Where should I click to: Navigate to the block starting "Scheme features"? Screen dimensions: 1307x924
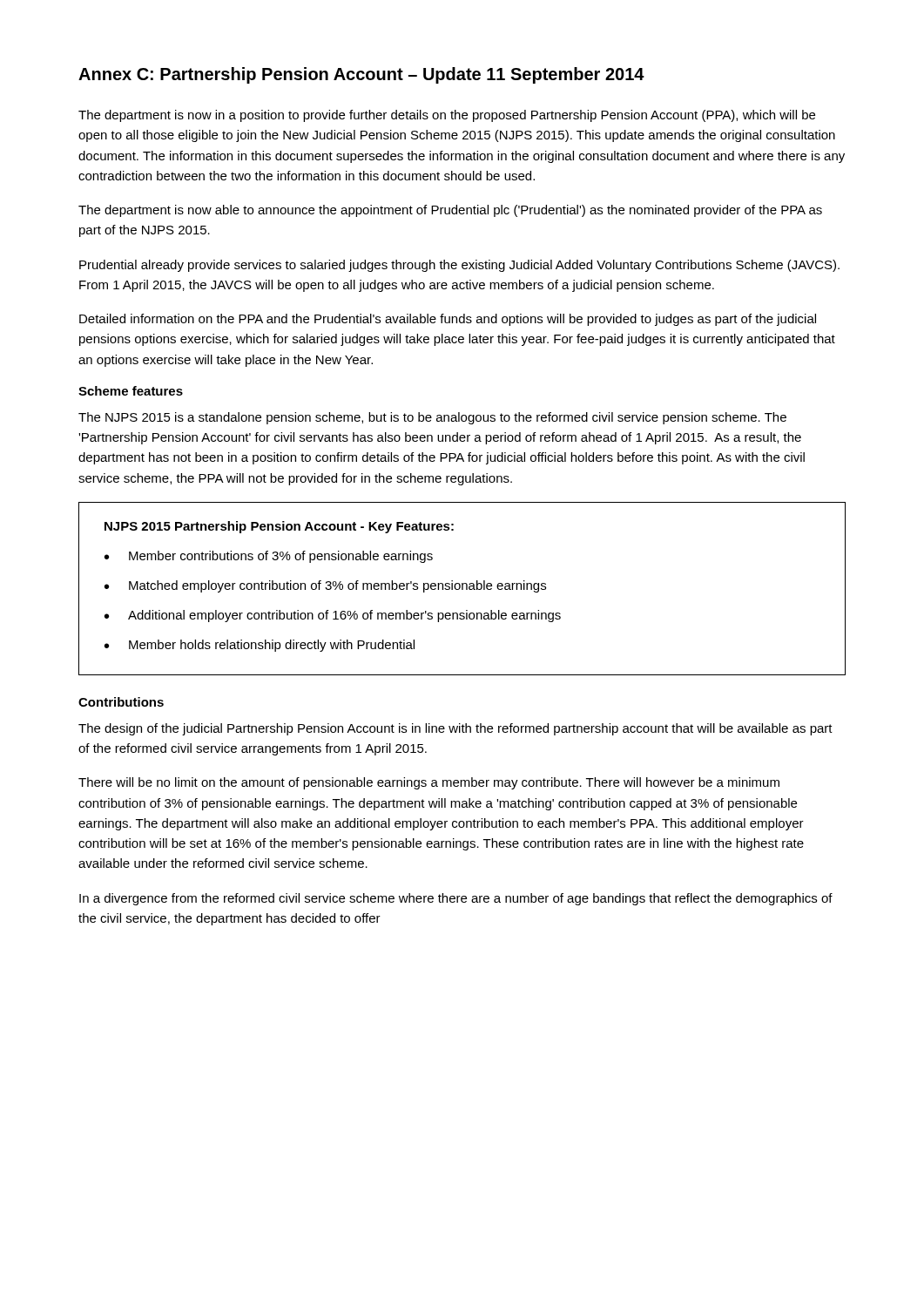[131, 391]
